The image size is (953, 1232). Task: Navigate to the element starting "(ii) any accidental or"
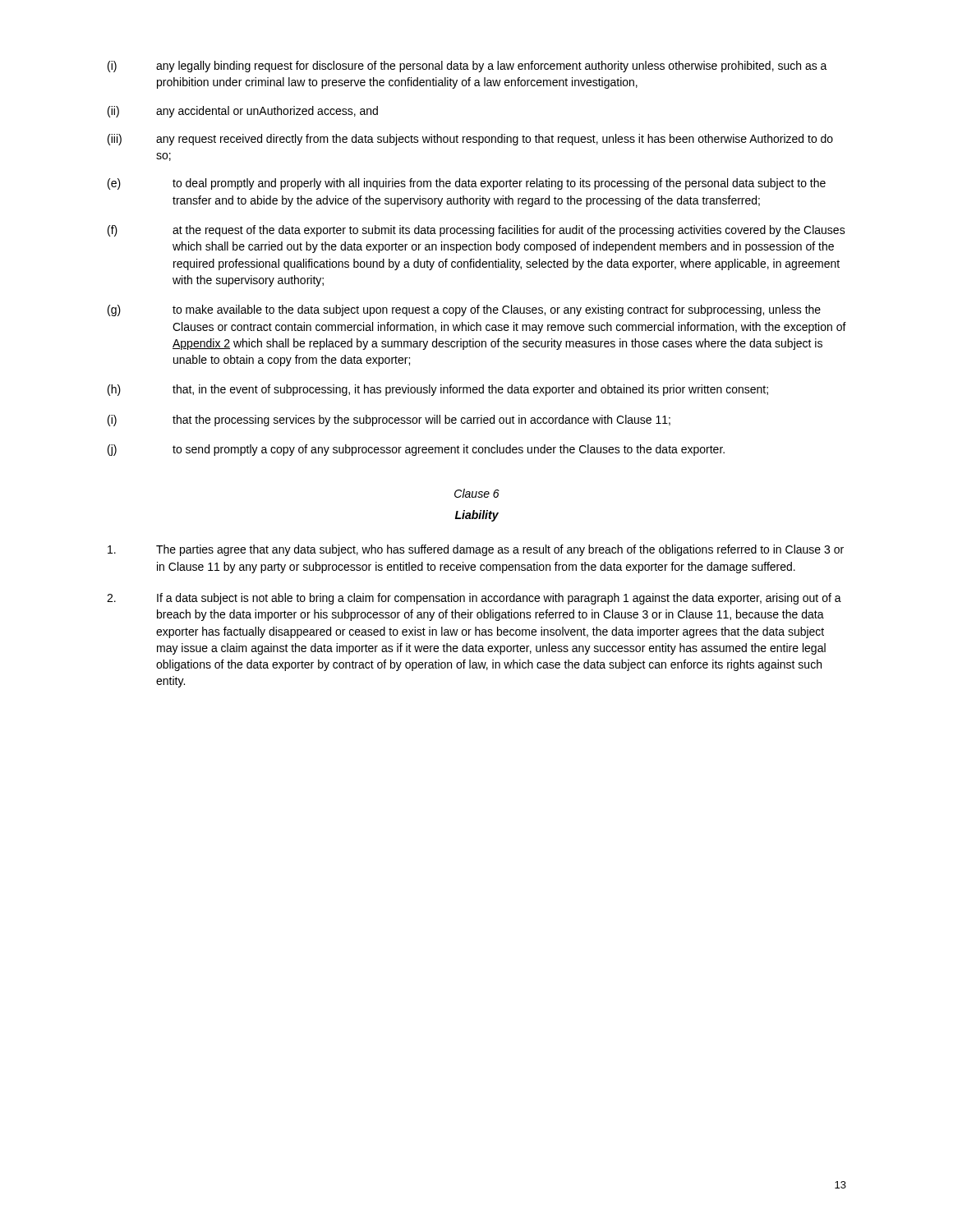point(243,112)
